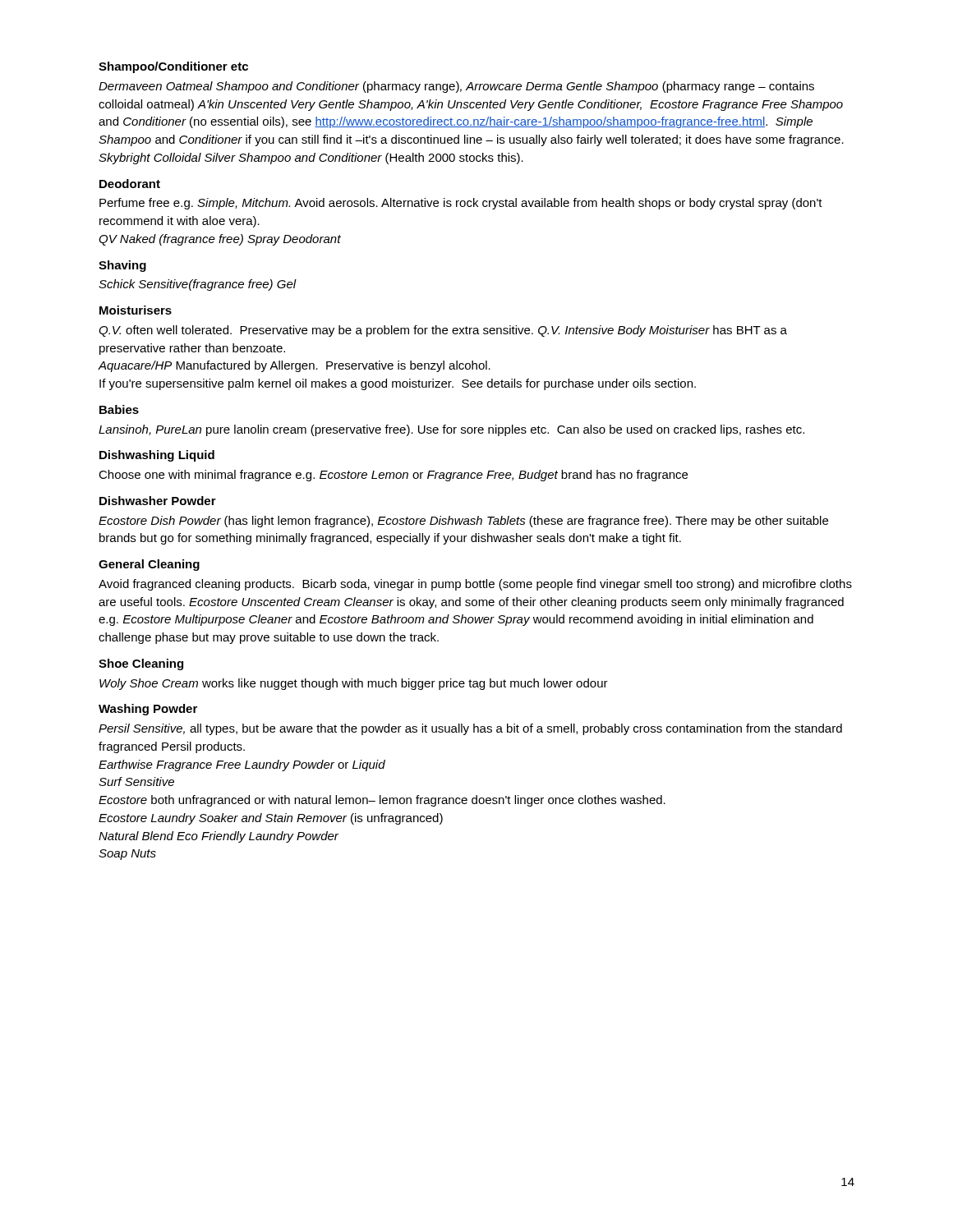Locate the text block that reads "Ecostore Dish Powder (has light lemon fragrance),"

pyautogui.click(x=464, y=529)
